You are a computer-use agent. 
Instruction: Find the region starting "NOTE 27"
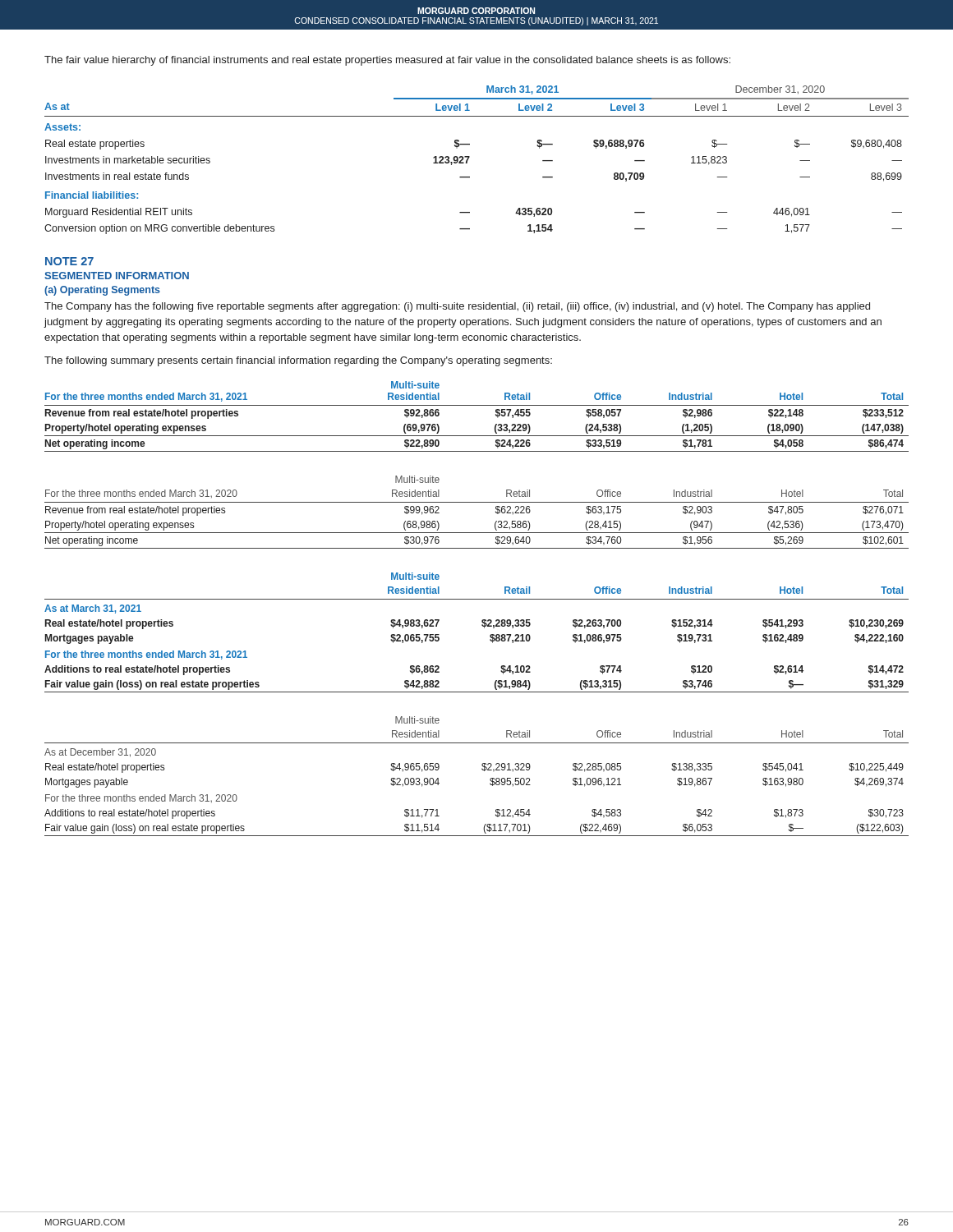tap(69, 261)
